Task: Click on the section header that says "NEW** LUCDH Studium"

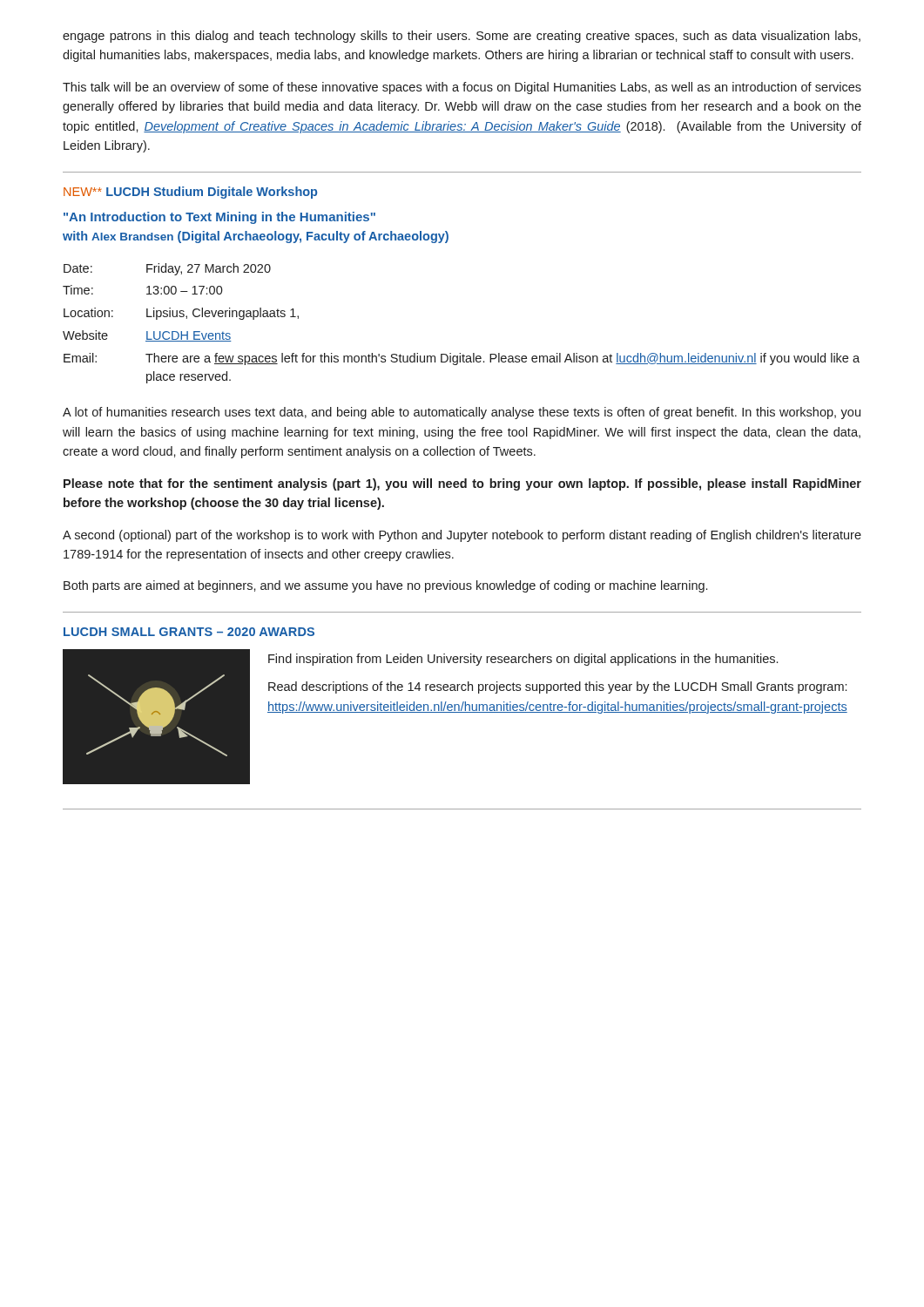Action: point(190,193)
